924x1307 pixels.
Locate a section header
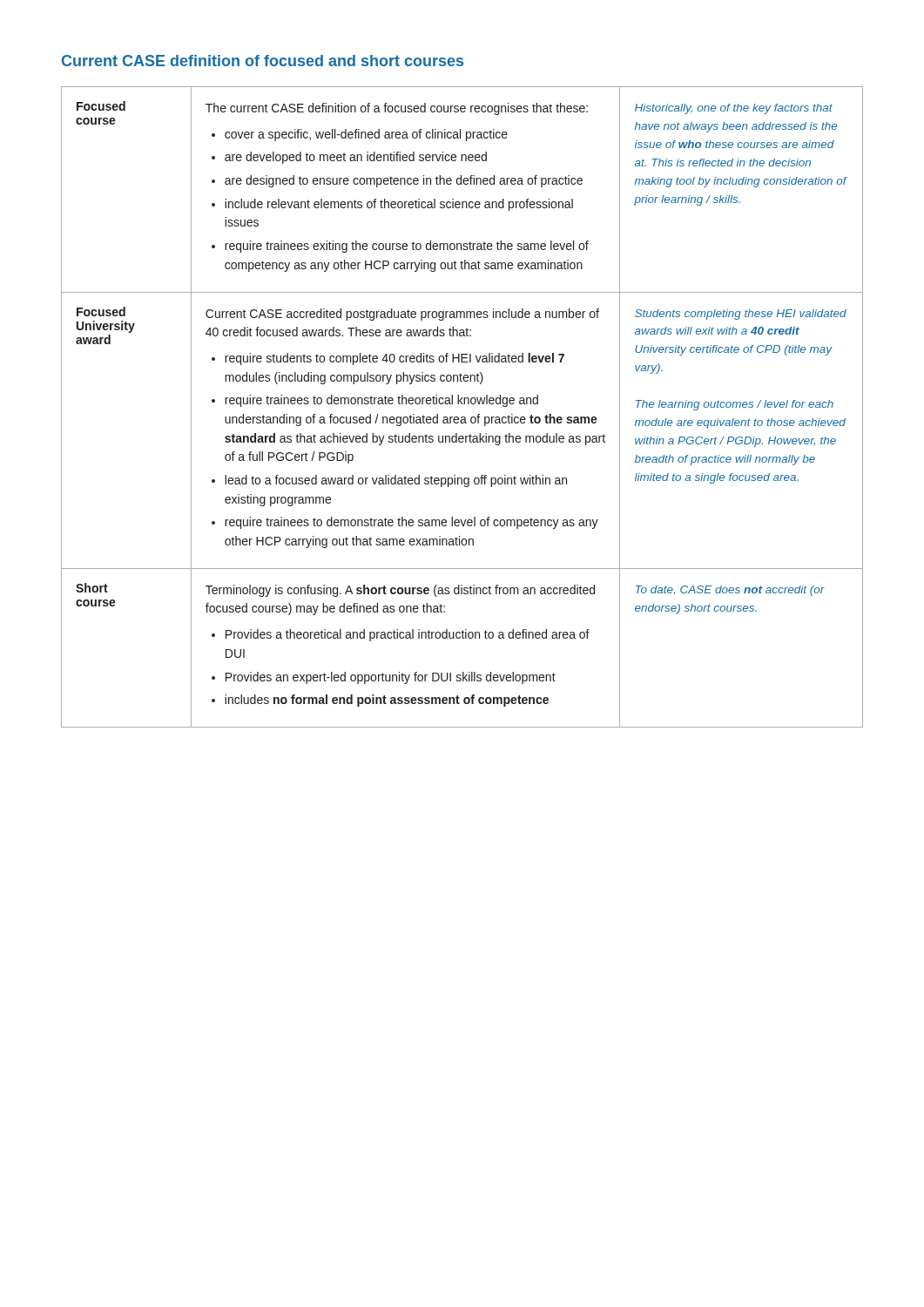pos(263,61)
